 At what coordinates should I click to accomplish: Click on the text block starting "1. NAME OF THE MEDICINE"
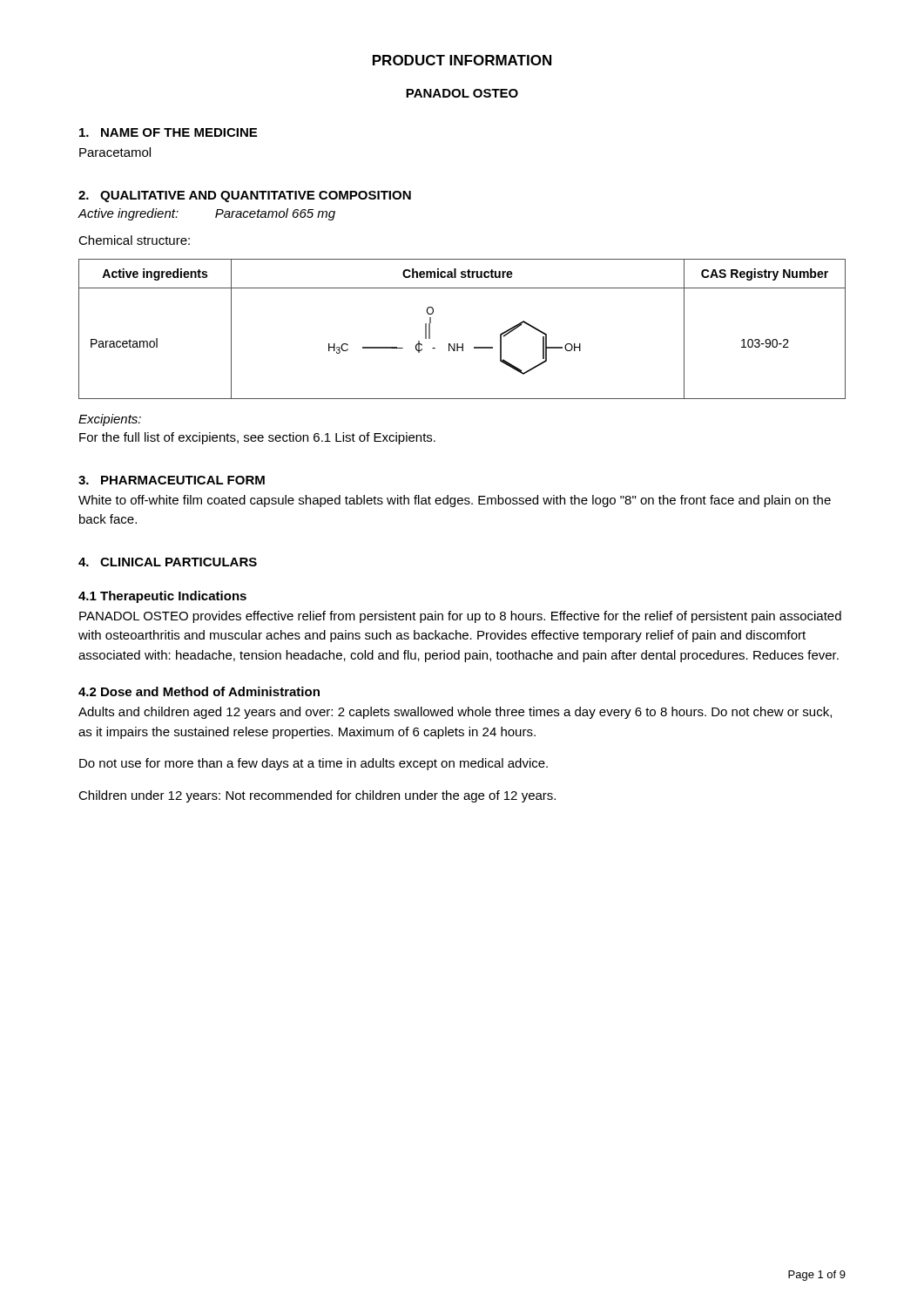coord(168,132)
